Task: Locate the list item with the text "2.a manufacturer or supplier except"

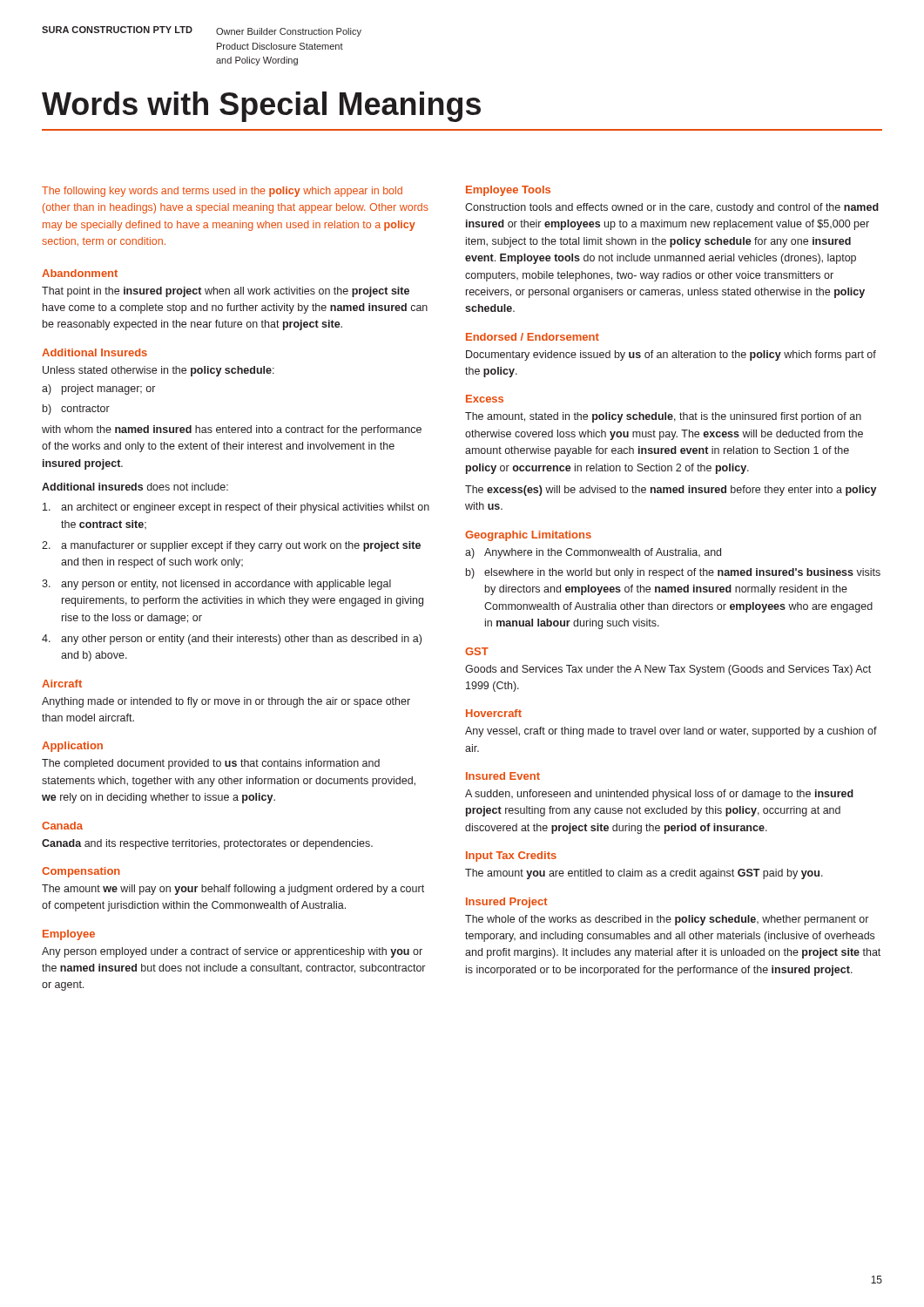Action: pos(238,554)
